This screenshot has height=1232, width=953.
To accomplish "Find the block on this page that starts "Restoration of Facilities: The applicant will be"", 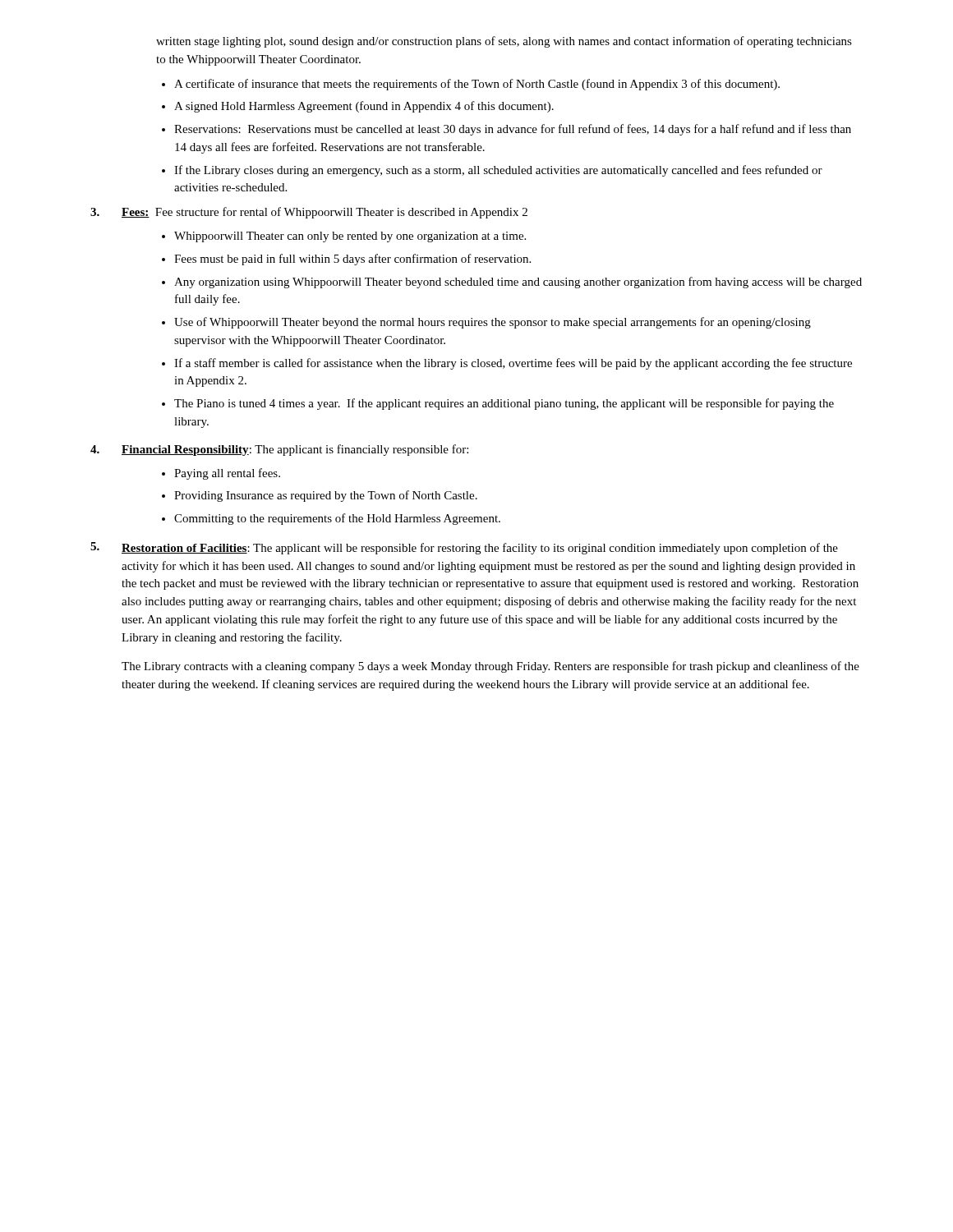I will click(476, 593).
